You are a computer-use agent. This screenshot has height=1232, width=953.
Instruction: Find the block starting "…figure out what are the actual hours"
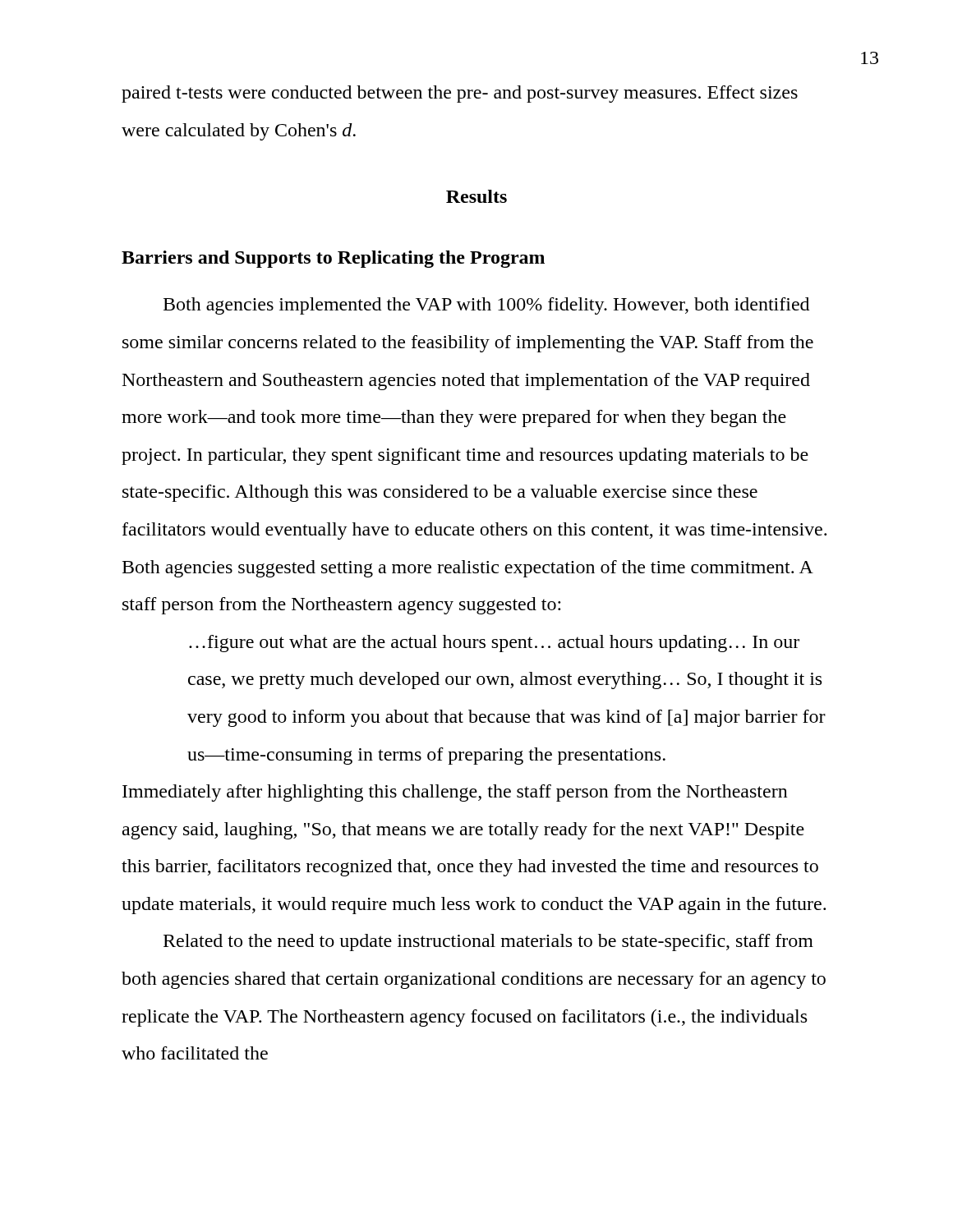point(506,697)
